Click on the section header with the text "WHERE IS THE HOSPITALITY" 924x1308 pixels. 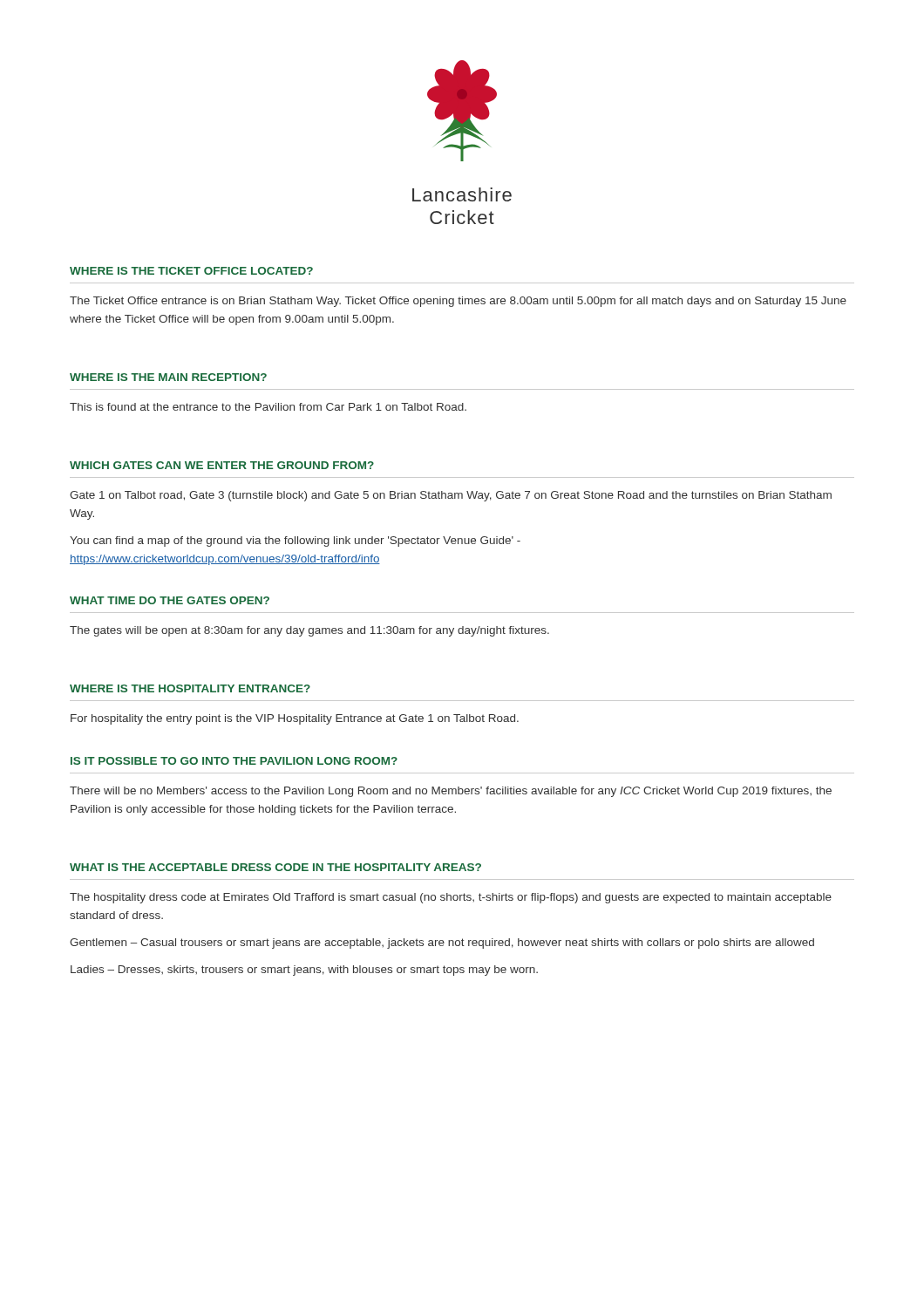(190, 689)
